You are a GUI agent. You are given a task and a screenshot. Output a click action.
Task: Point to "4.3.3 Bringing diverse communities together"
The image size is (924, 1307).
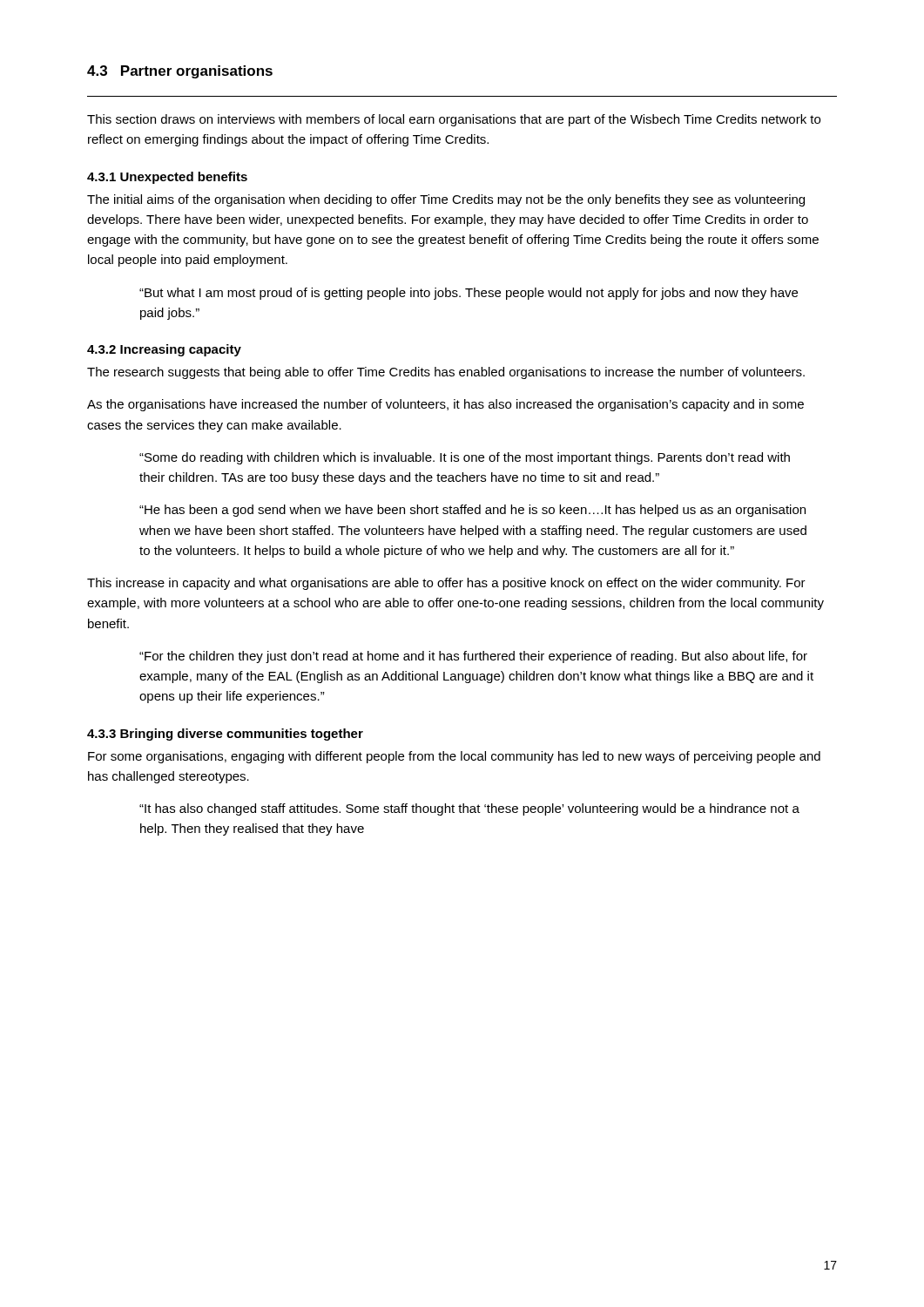(225, 733)
